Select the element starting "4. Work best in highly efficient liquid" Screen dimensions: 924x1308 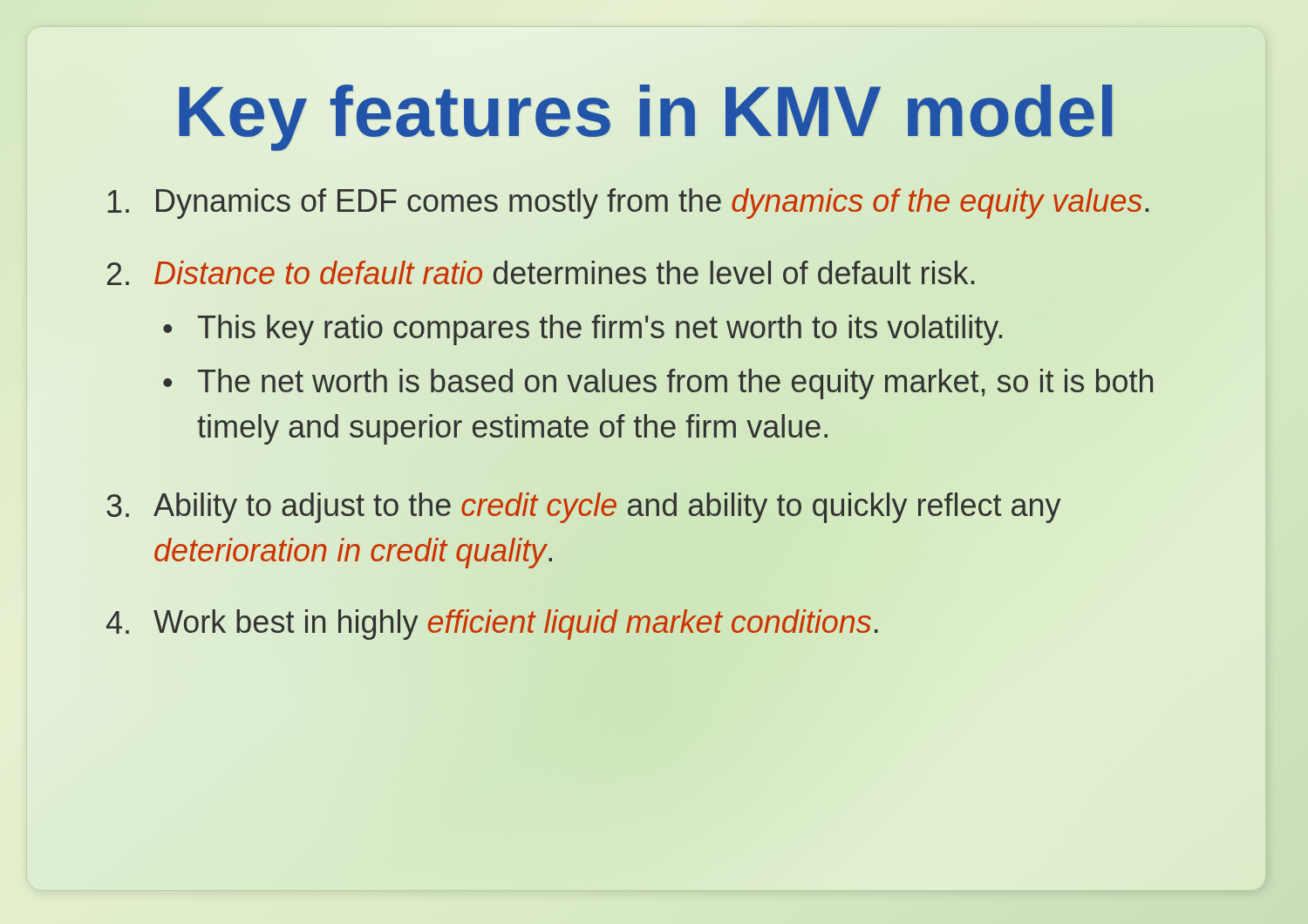coord(646,623)
